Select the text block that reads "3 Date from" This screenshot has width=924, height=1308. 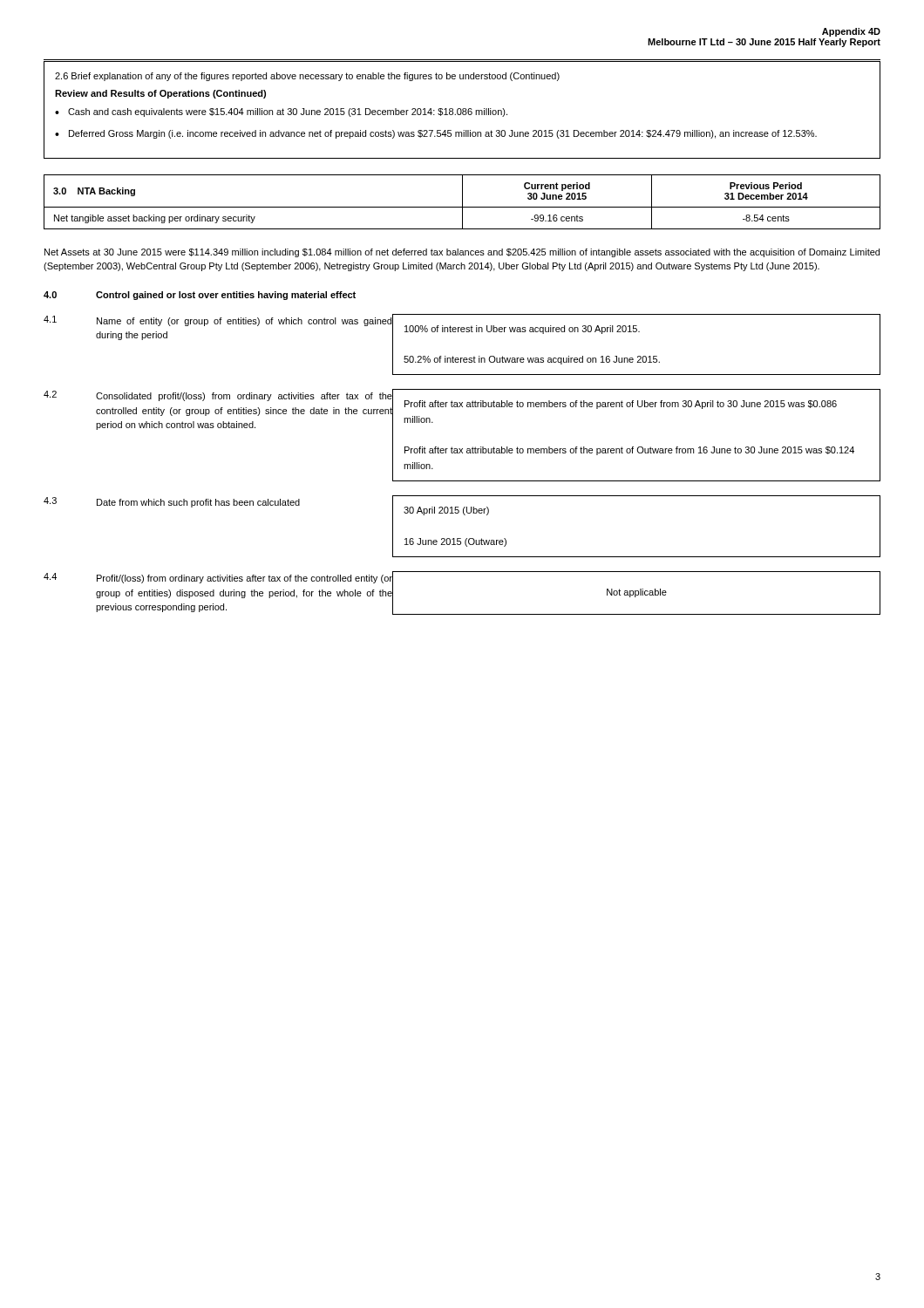pos(462,526)
